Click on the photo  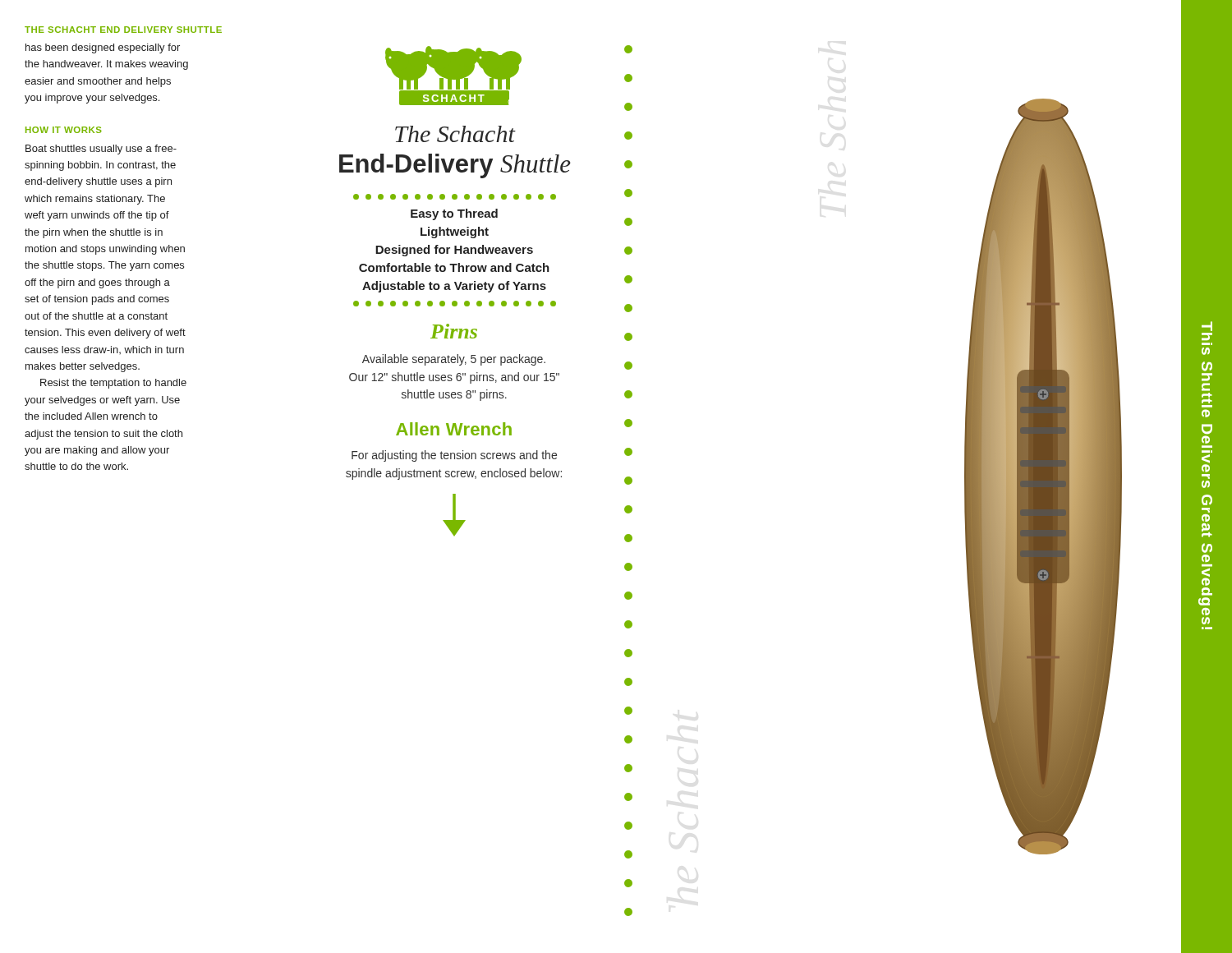(1043, 472)
